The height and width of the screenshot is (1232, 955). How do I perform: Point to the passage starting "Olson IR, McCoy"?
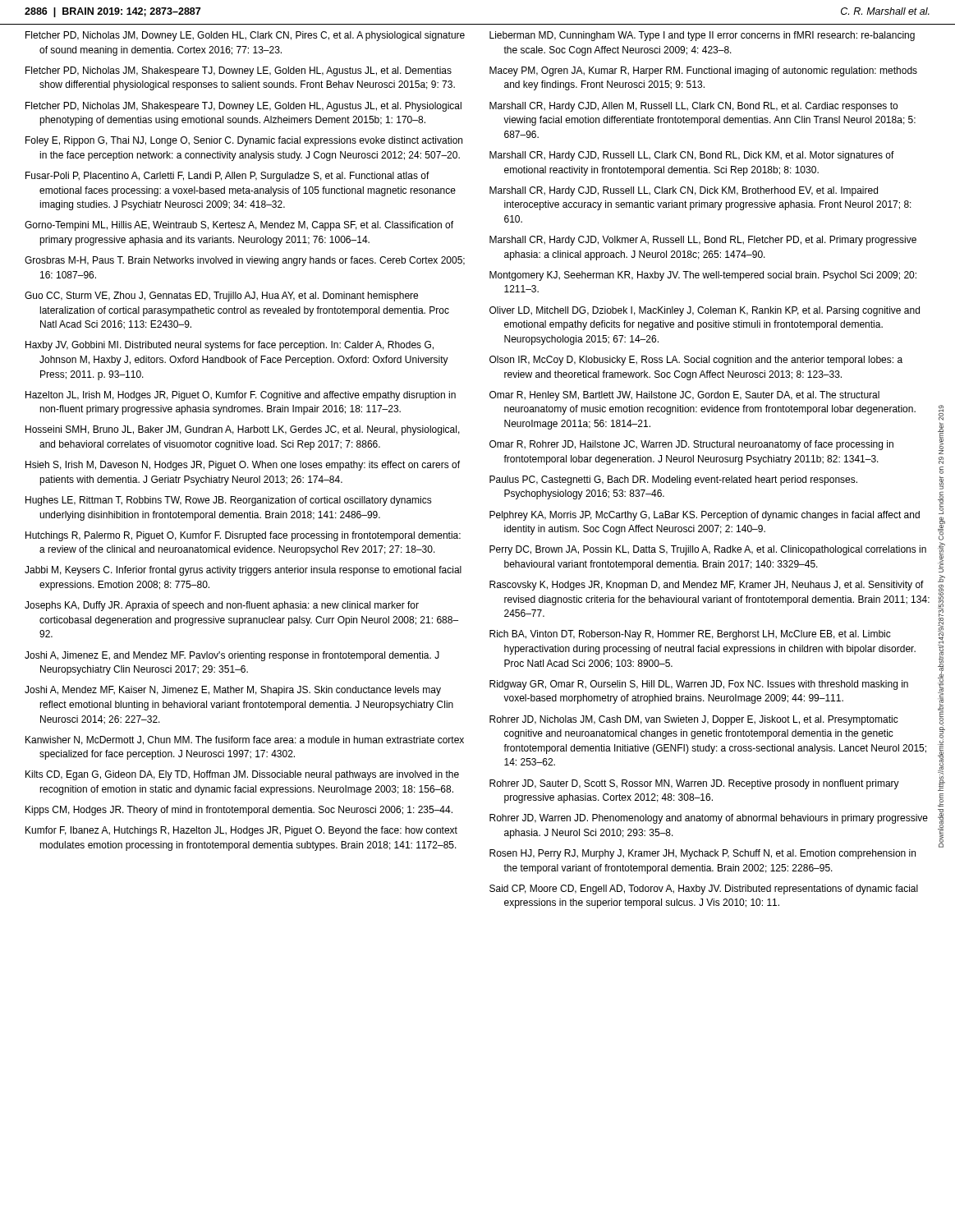pyautogui.click(x=696, y=367)
